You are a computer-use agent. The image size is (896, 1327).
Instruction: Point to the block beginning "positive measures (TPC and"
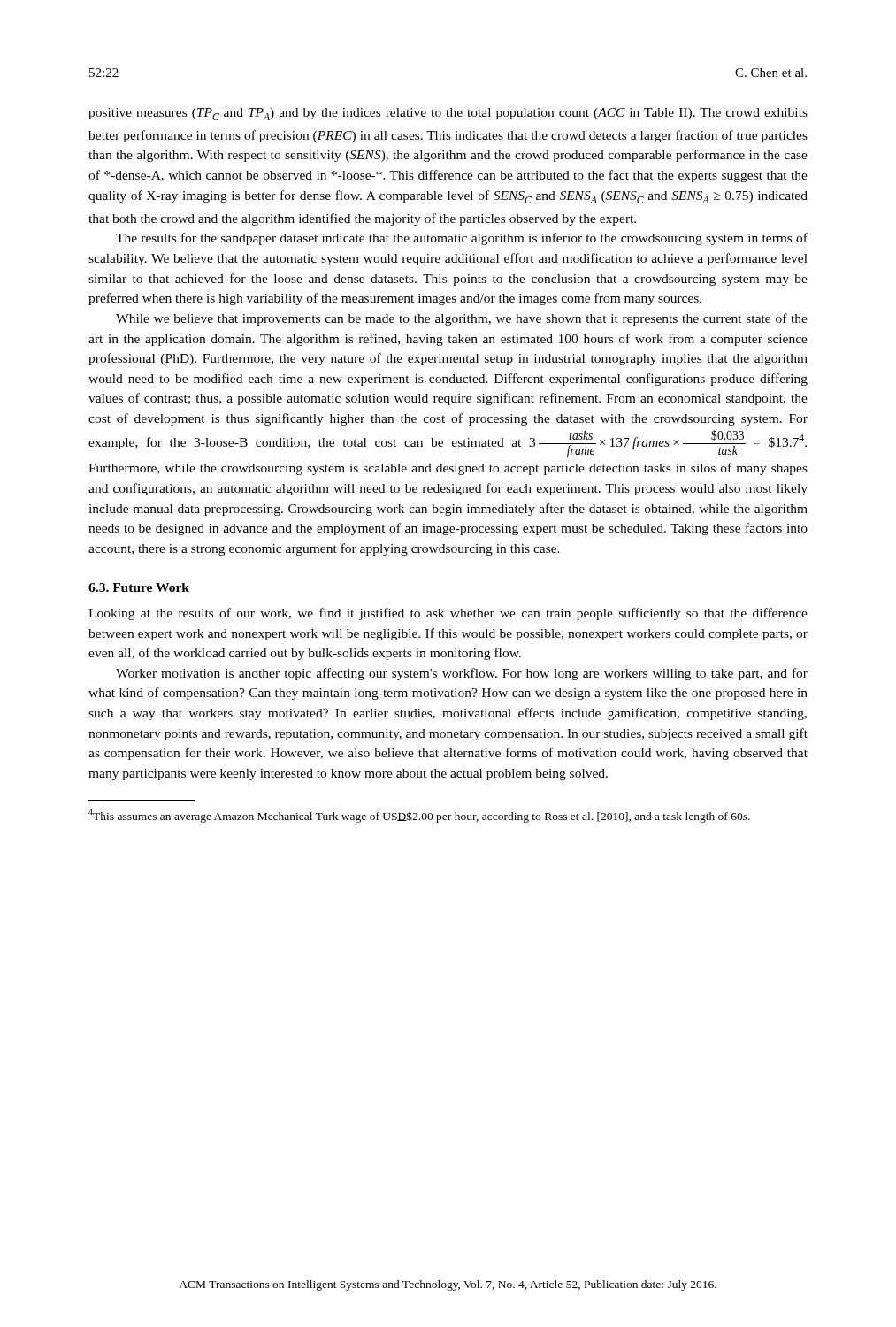pos(448,165)
